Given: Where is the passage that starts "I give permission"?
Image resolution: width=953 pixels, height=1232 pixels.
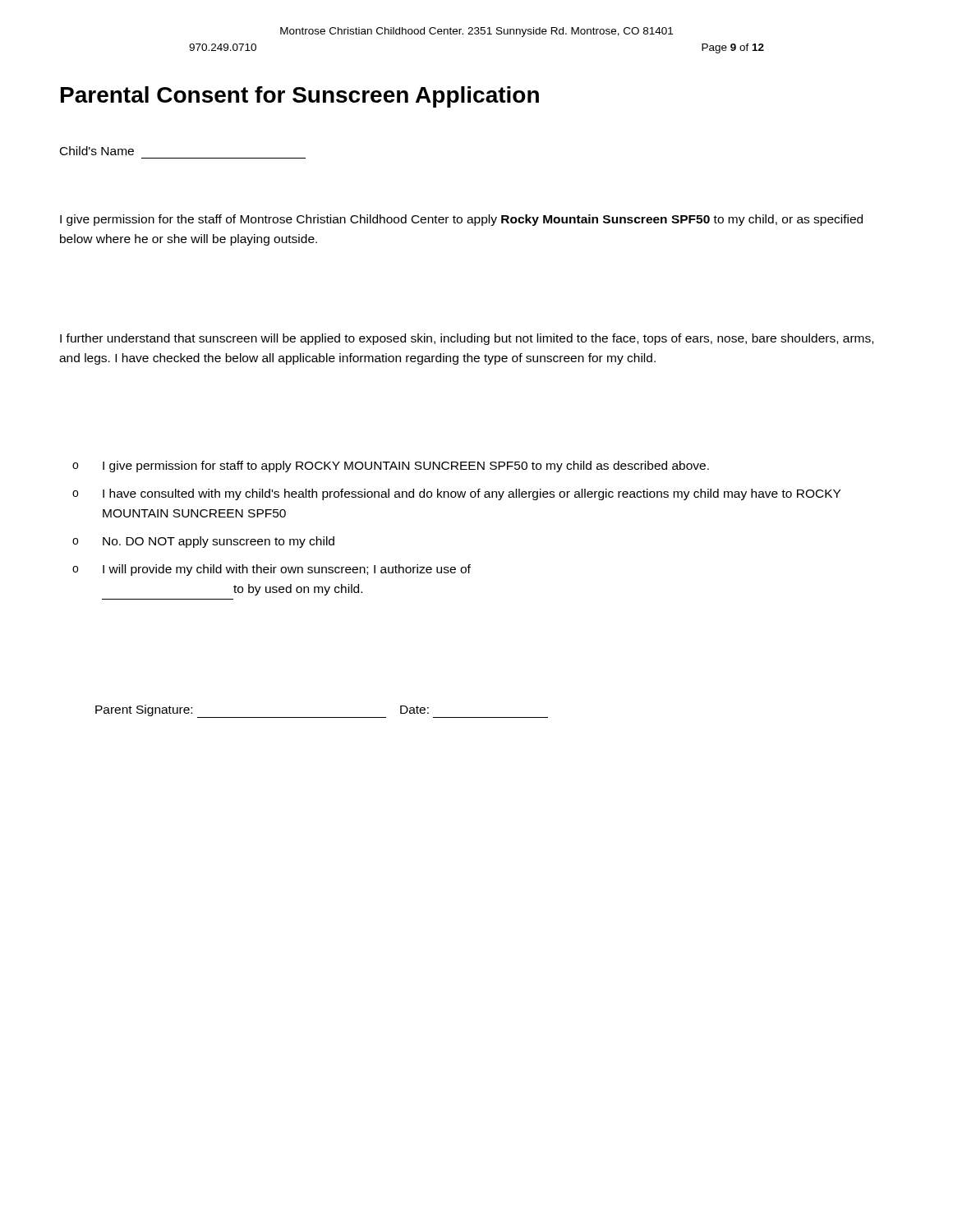Looking at the screenshot, I should coord(461,229).
